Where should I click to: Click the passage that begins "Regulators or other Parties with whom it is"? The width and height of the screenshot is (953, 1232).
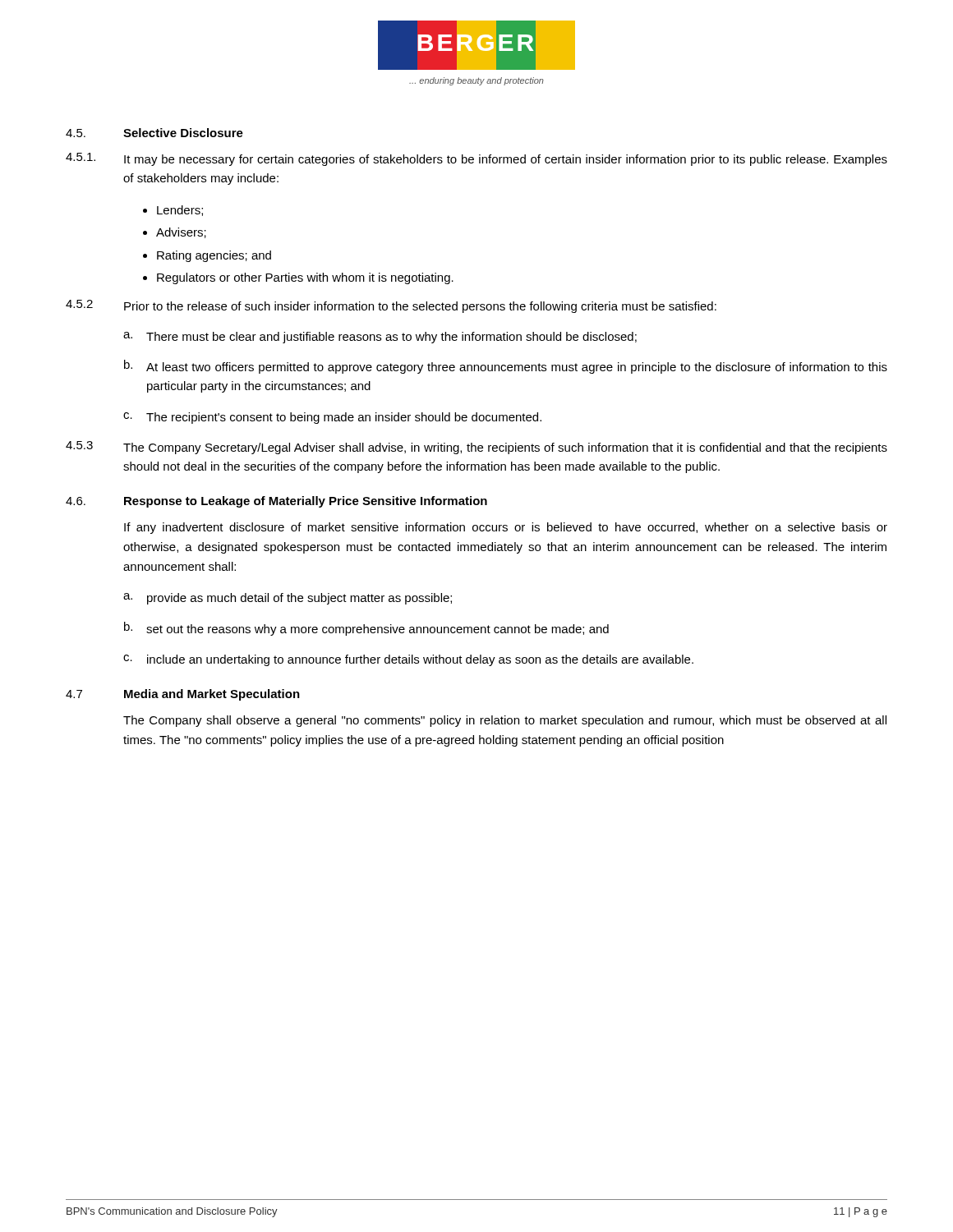(x=305, y=277)
